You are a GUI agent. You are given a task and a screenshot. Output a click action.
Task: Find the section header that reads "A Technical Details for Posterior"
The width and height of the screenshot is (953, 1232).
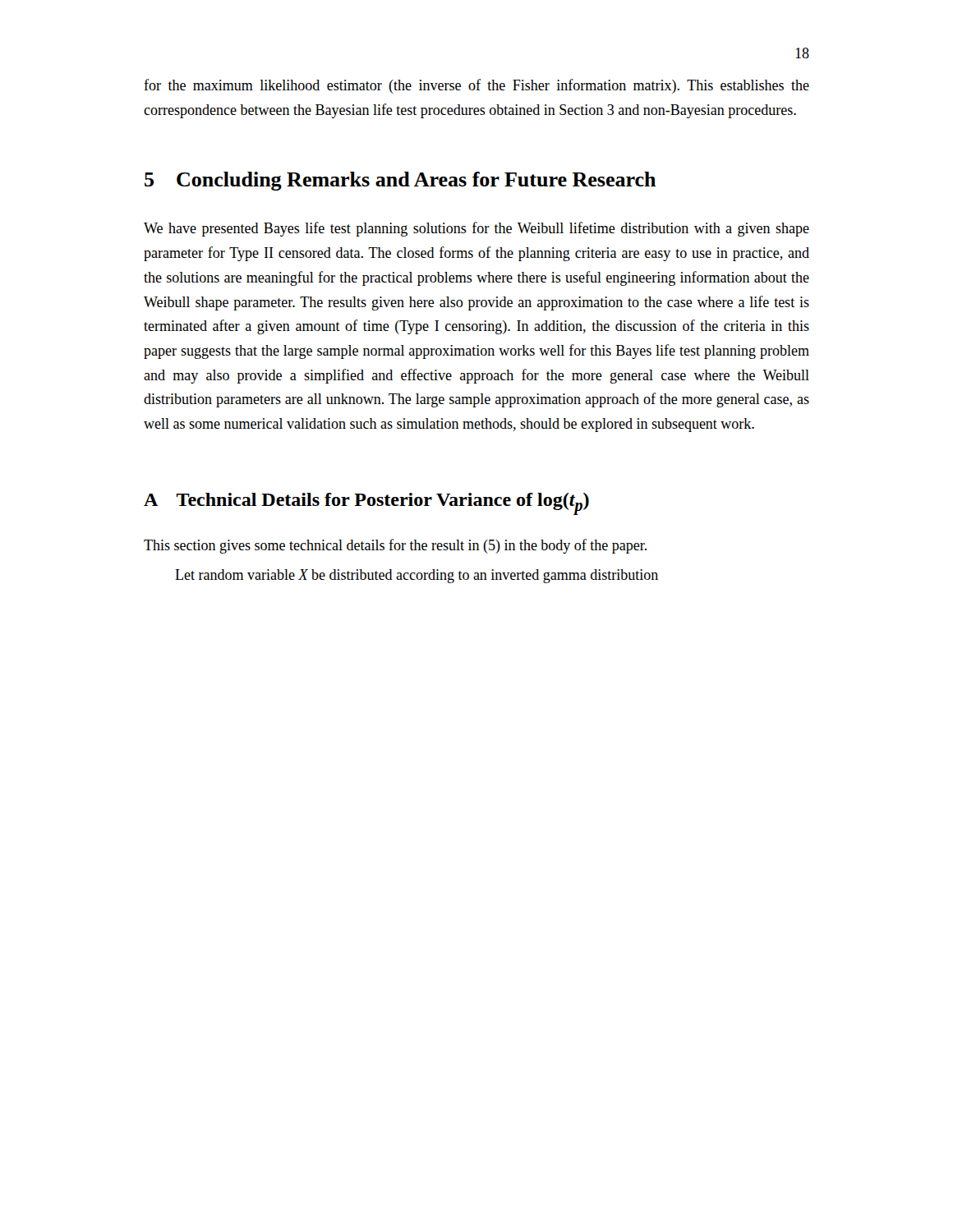(367, 501)
